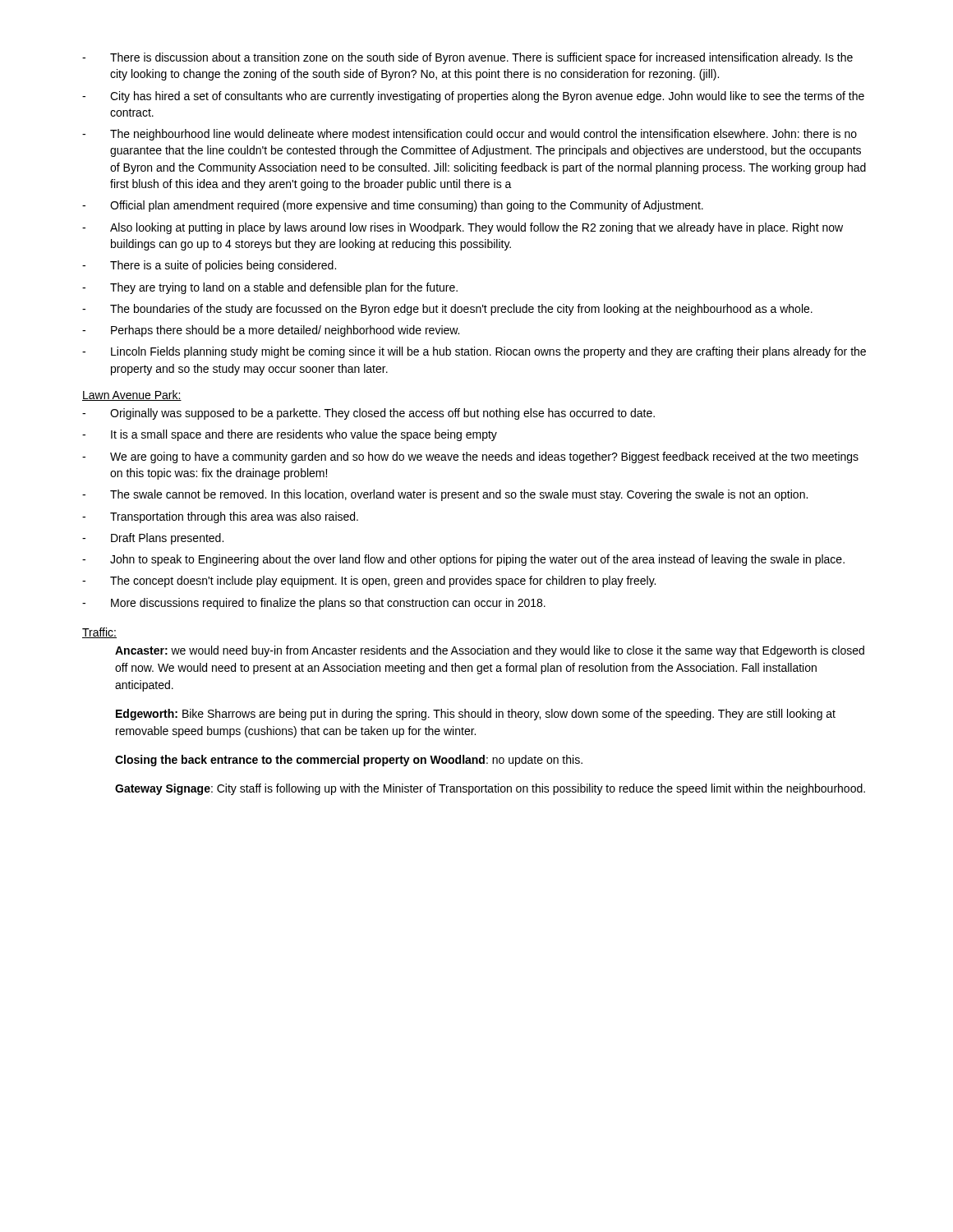
Task: Locate the text starting "- More discussions required to finalize"
Action: pos(476,603)
